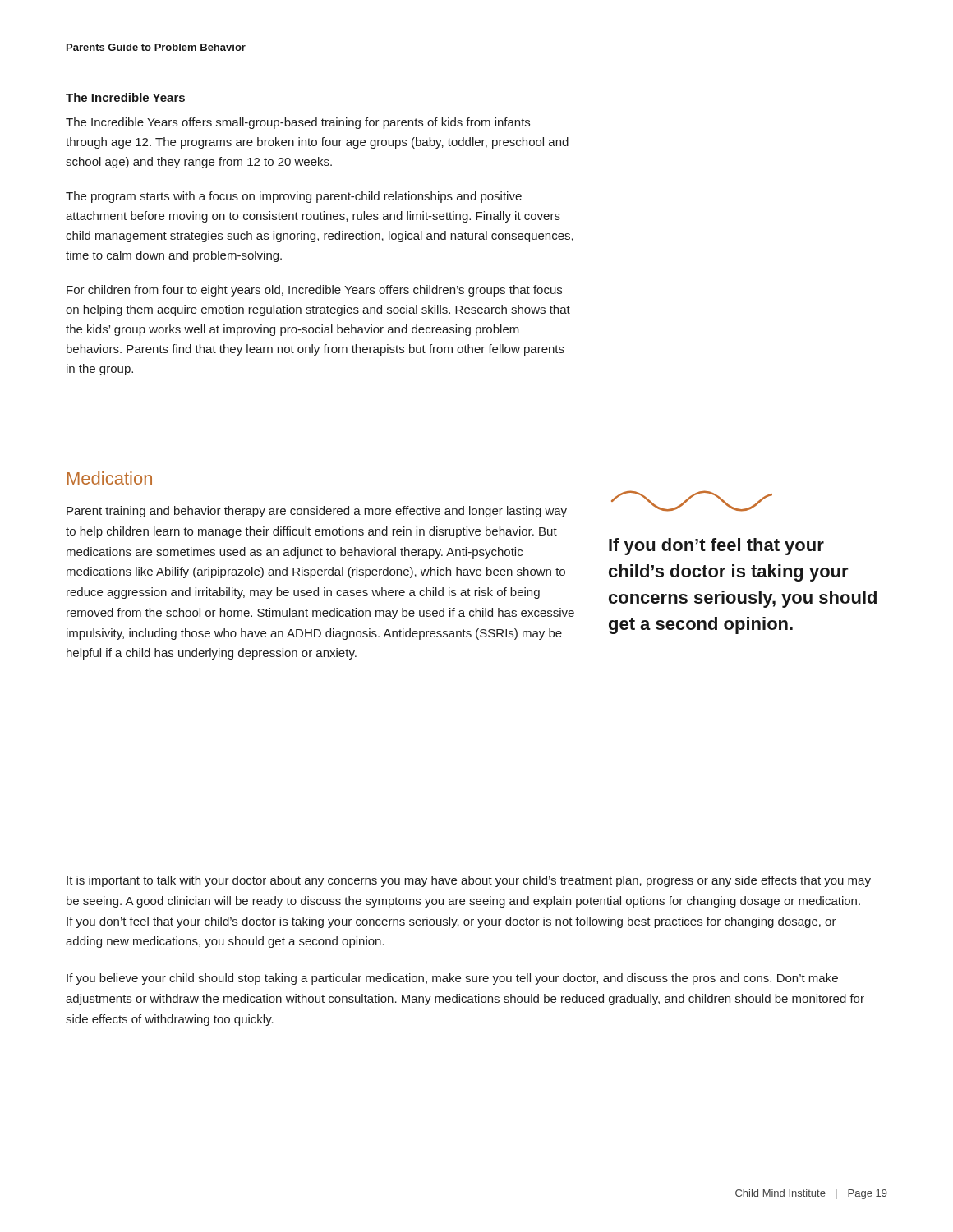This screenshot has width=953, height=1232.
Task: Point to the block starting "If you believe your child should"
Action: [x=465, y=998]
